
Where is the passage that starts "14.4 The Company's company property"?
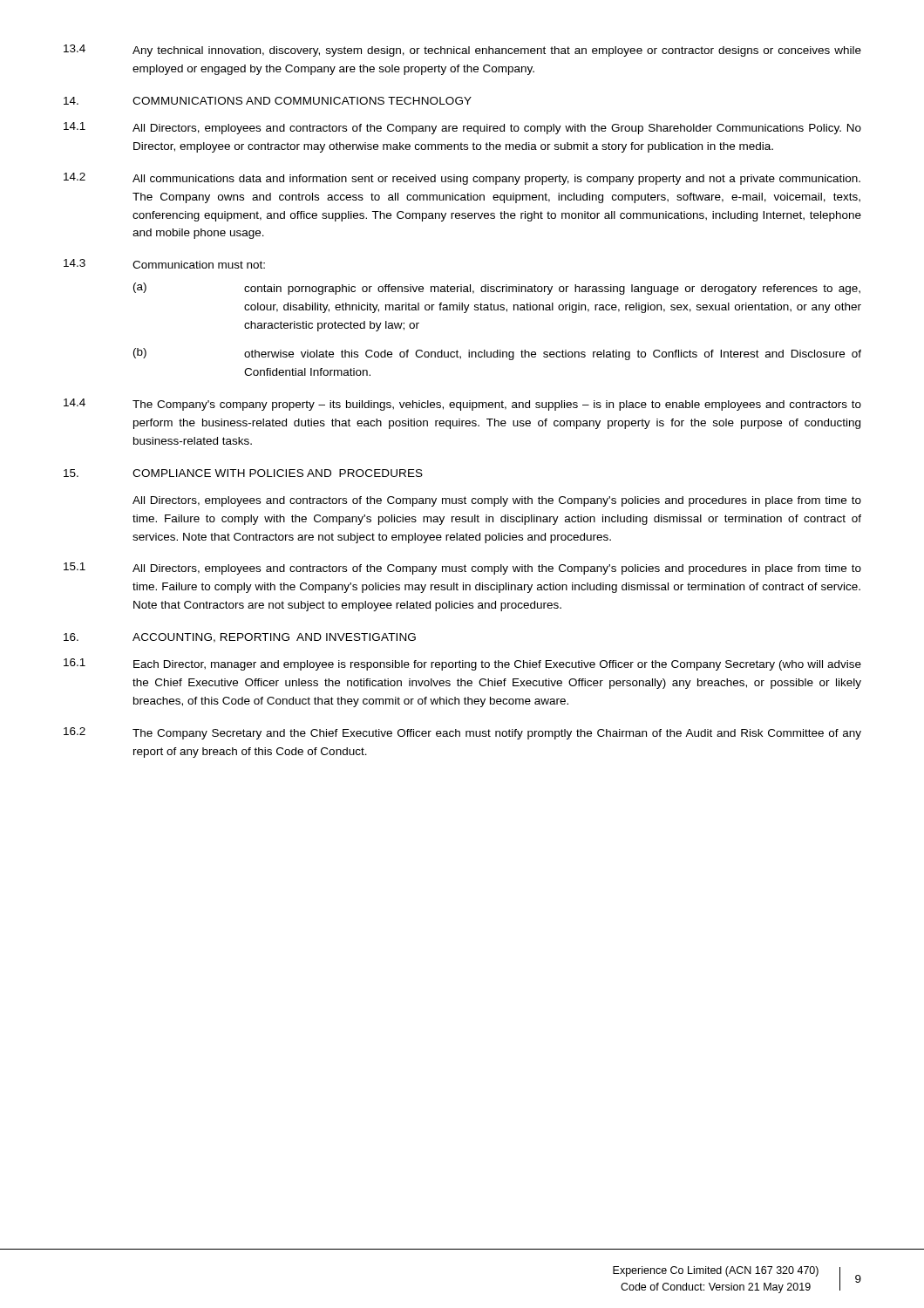click(x=462, y=423)
